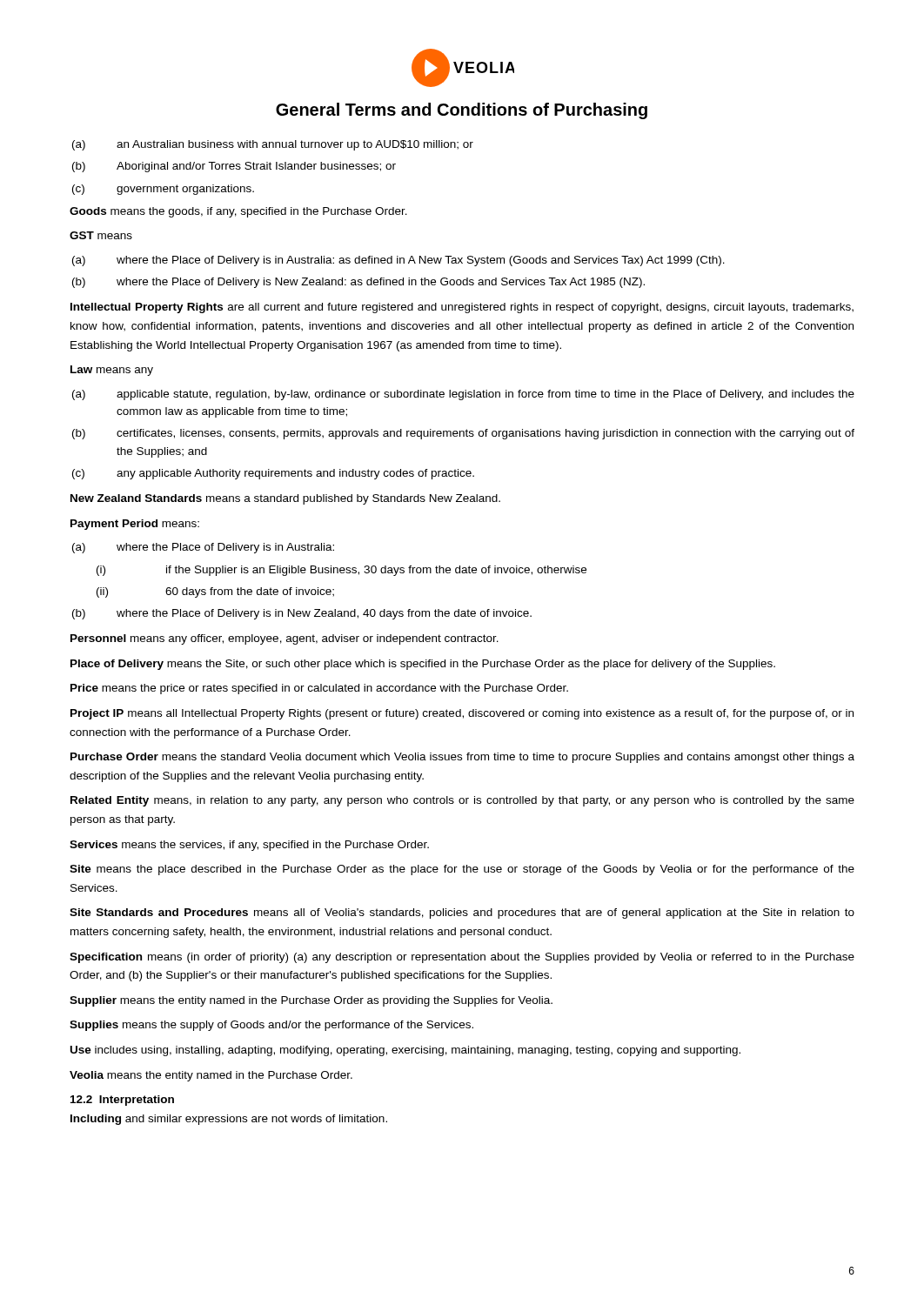Locate the list item that reads "(ii) 60 days from"
This screenshot has height=1305, width=924.
point(215,592)
